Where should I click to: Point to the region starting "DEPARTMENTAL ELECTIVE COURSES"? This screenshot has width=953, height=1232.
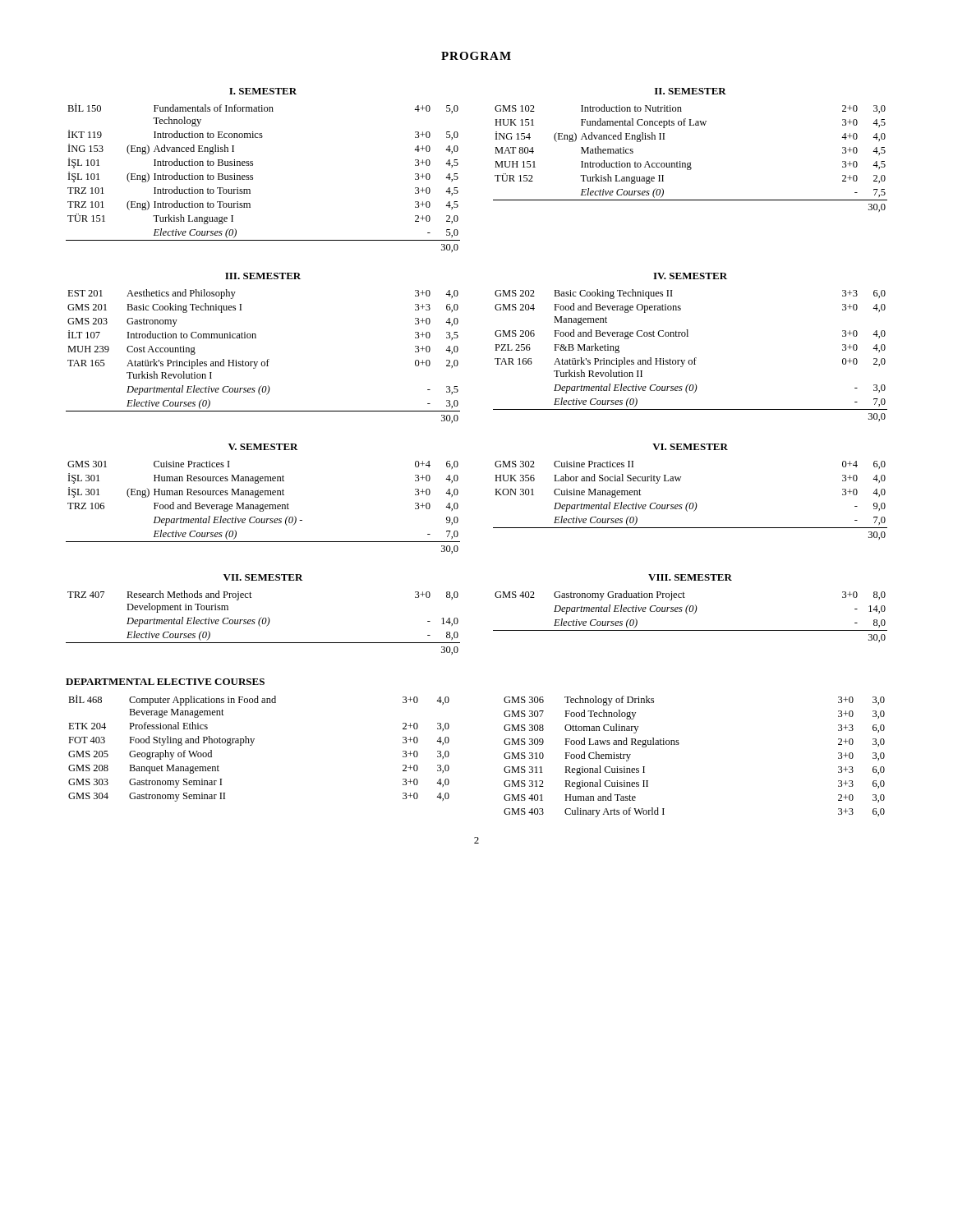(x=165, y=681)
